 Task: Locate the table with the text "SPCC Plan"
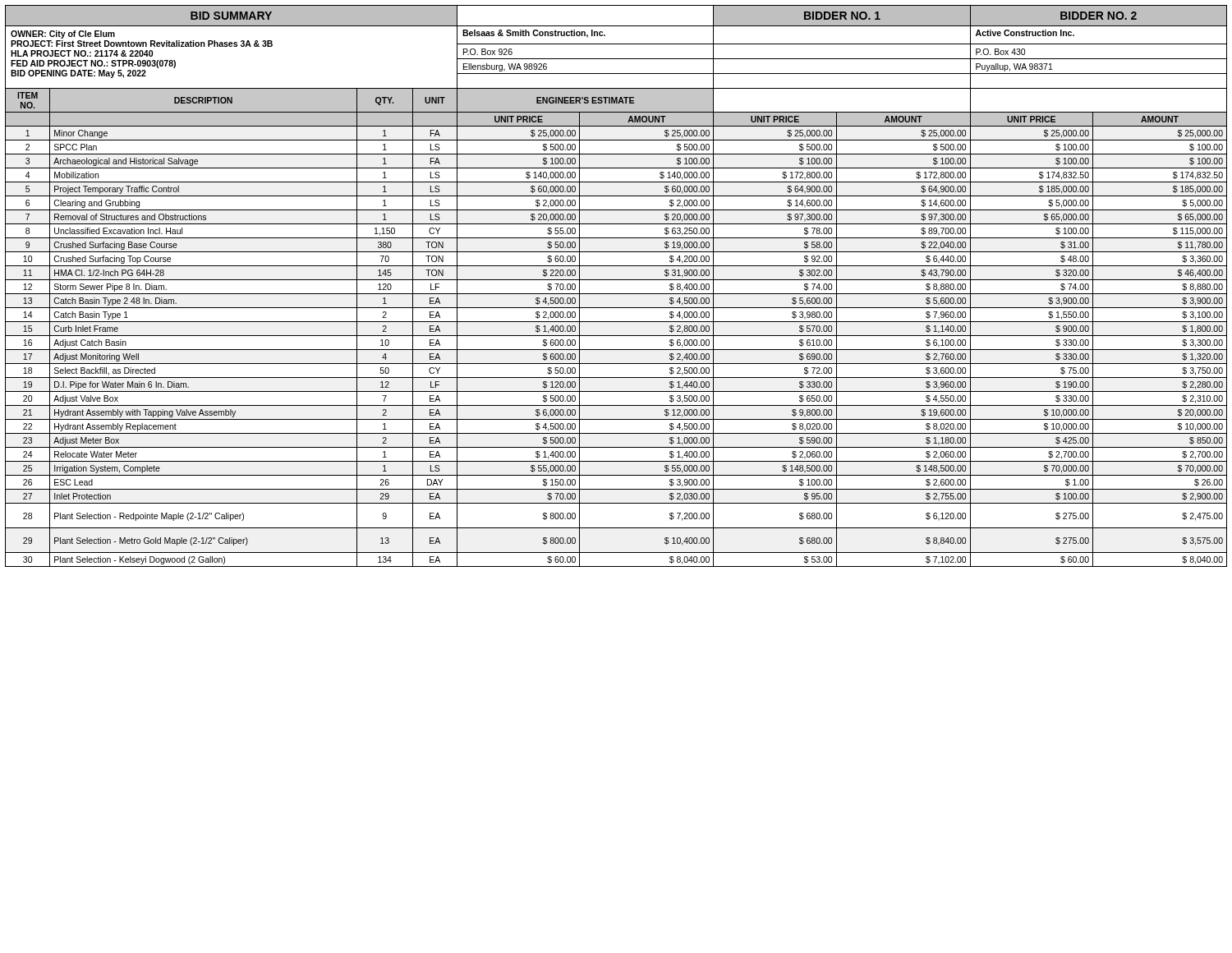click(x=616, y=476)
